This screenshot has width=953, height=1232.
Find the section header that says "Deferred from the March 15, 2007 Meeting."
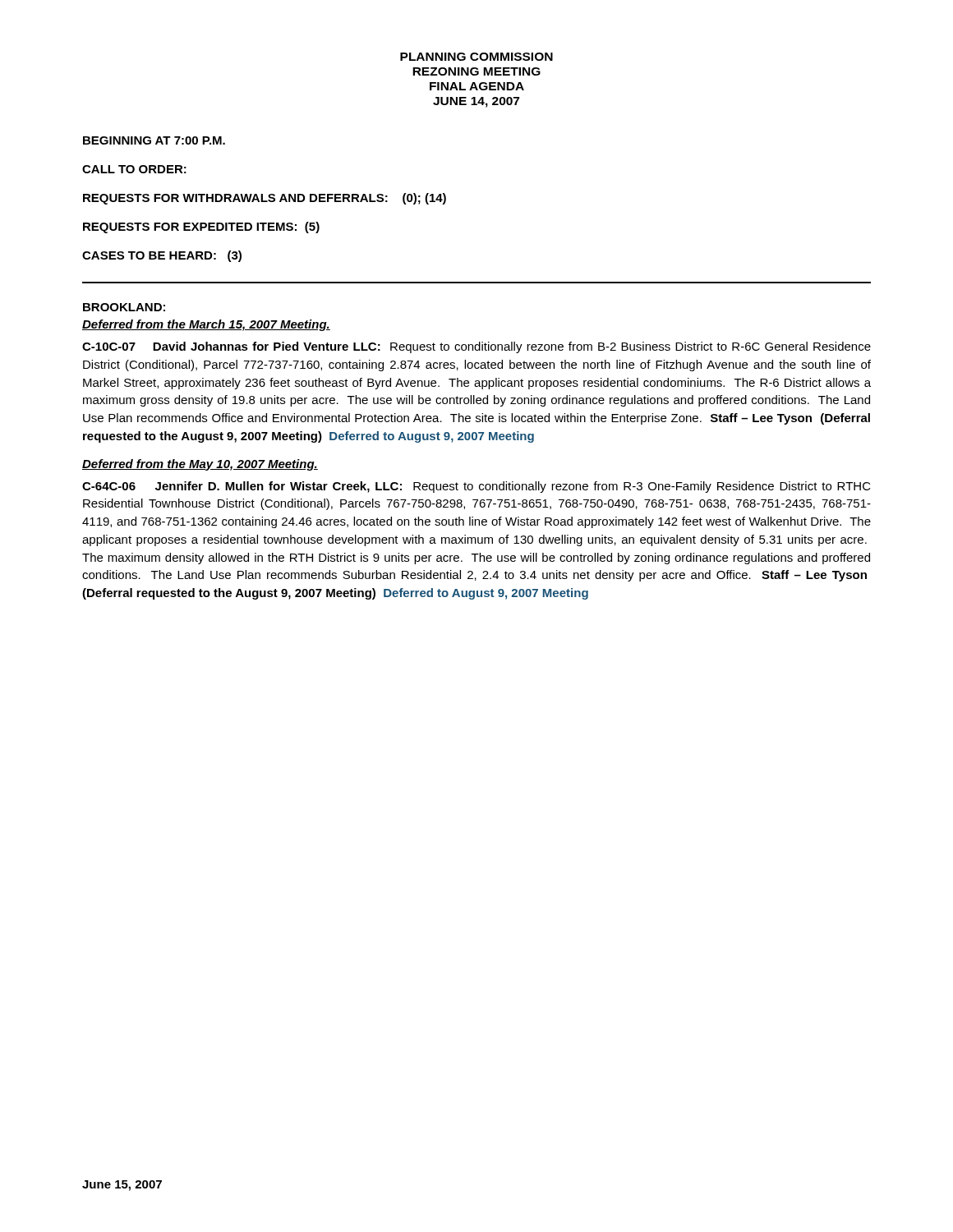point(206,325)
